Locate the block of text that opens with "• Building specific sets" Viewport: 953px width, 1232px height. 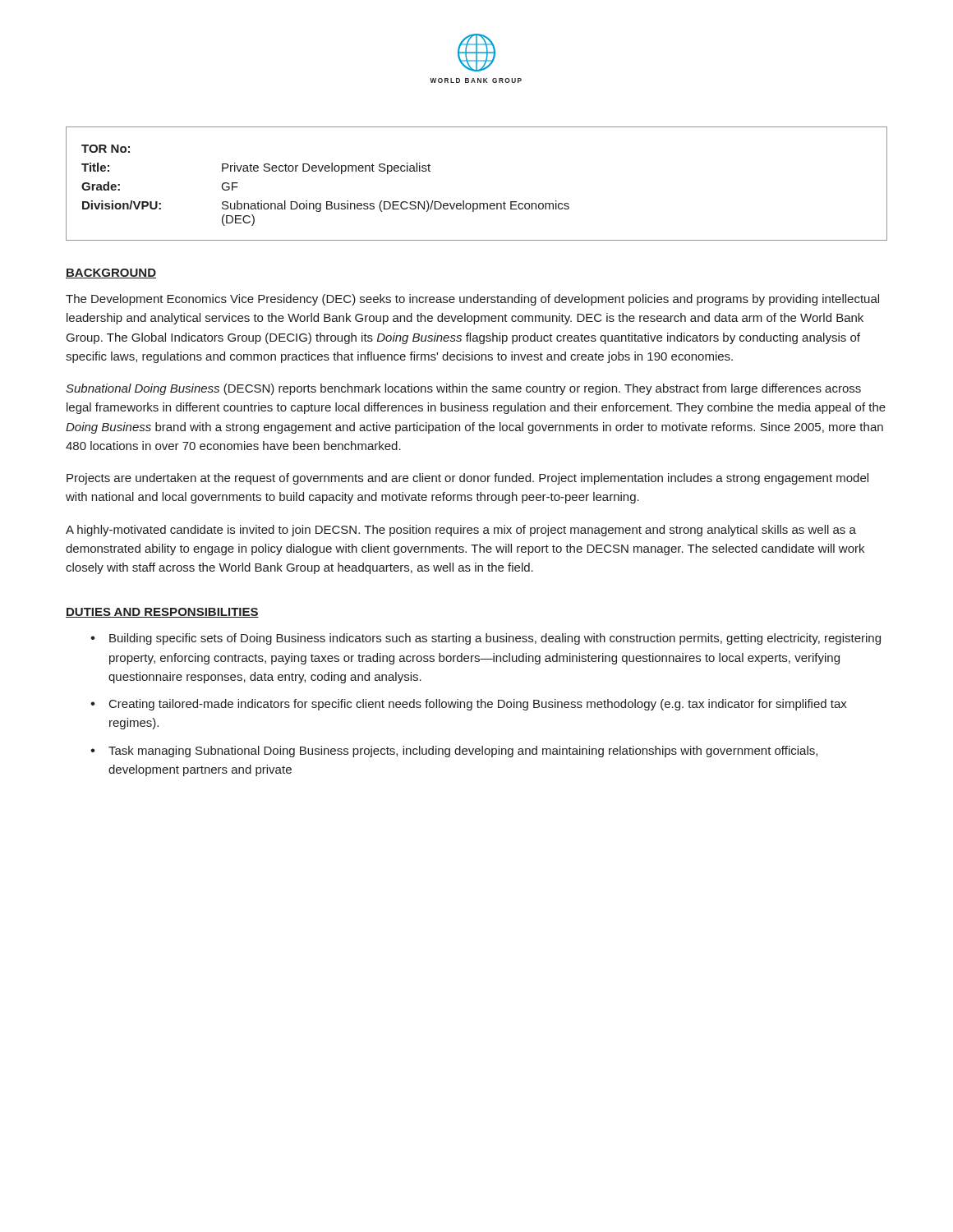pyautogui.click(x=489, y=657)
